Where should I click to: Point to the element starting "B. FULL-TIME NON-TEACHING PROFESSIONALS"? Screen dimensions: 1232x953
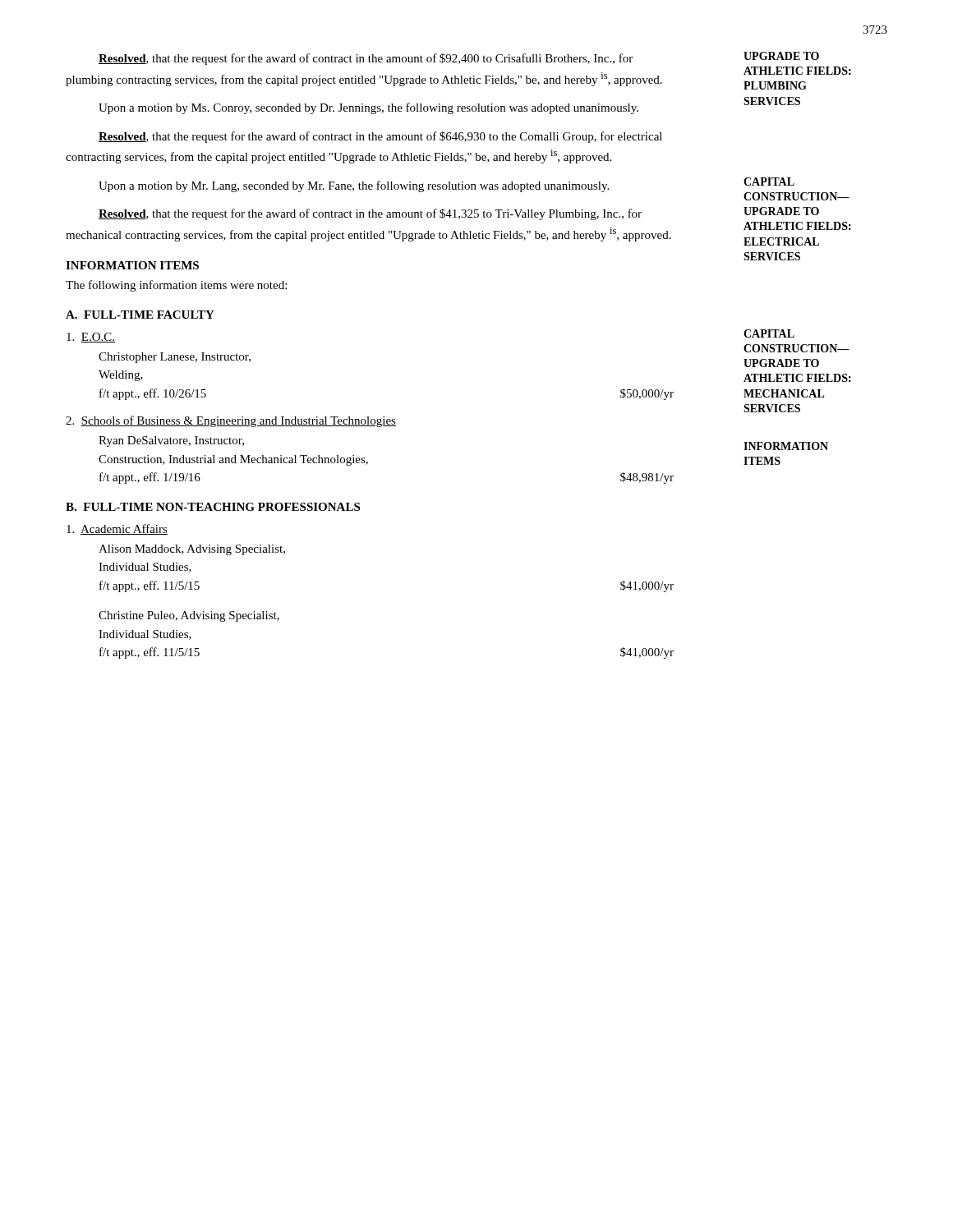213,506
